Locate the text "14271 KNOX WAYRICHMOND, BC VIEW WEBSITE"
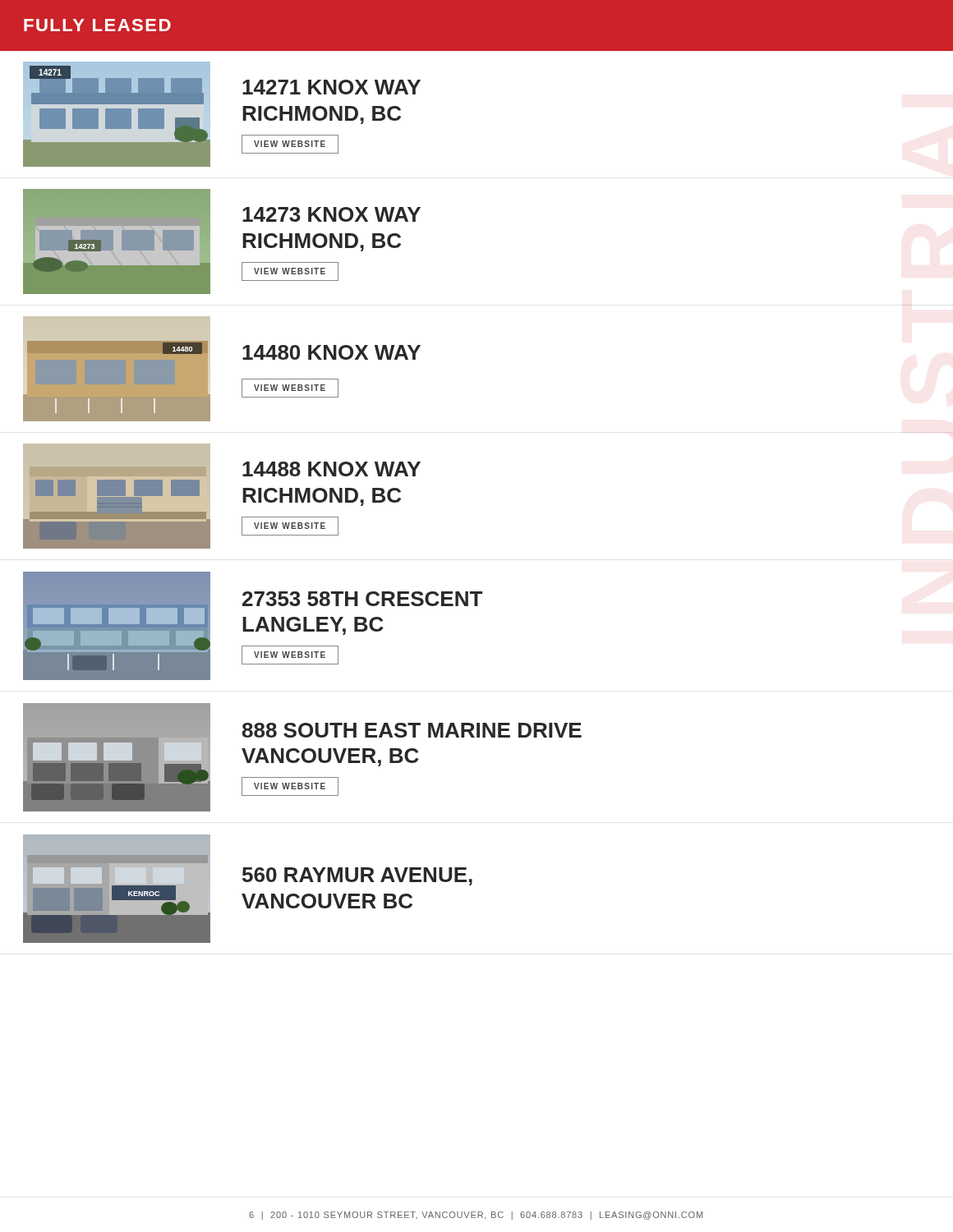The width and height of the screenshot is (953, 1232). point(331,87)
